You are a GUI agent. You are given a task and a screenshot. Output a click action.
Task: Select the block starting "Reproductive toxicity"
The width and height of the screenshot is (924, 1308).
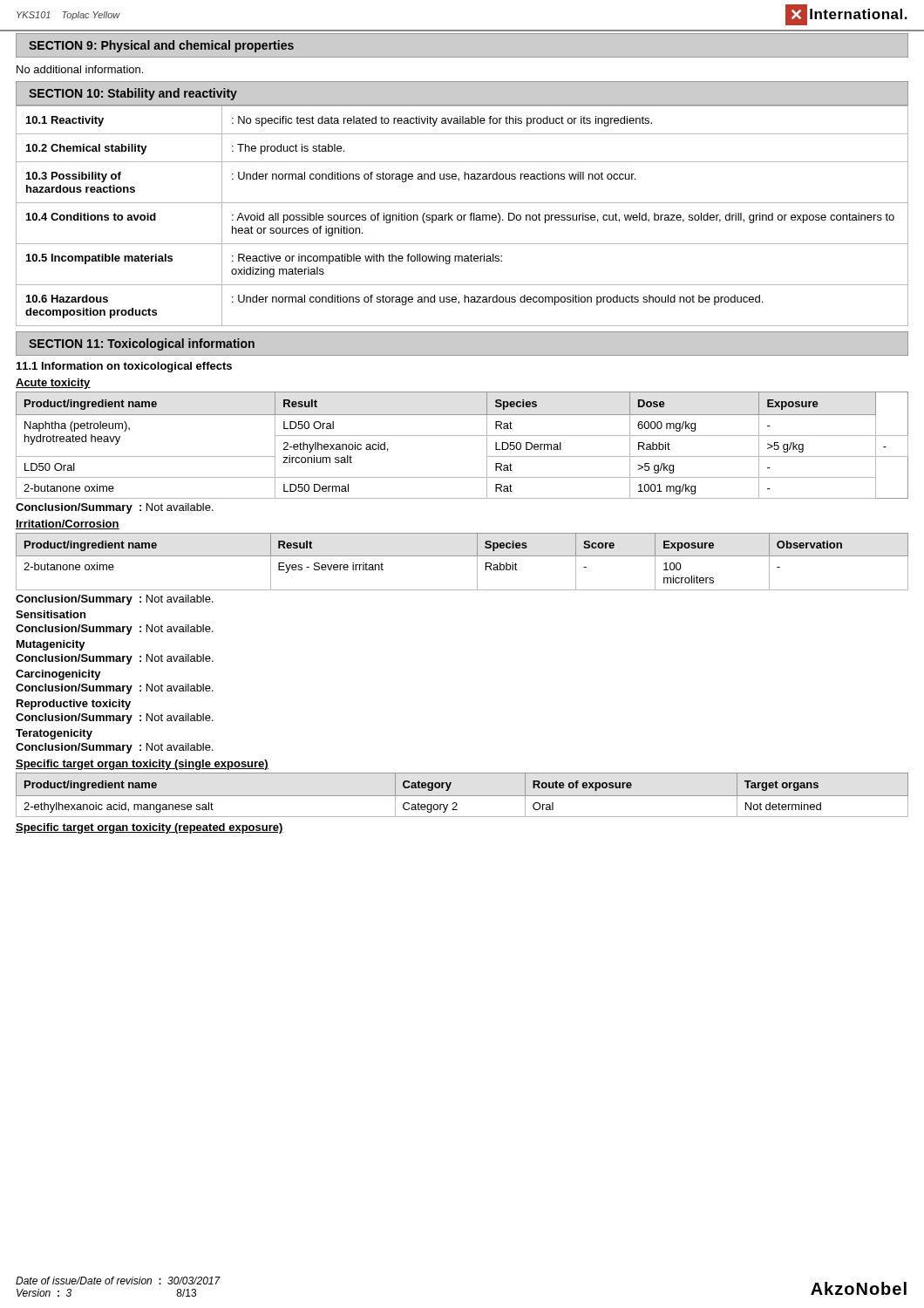point(73,703)
